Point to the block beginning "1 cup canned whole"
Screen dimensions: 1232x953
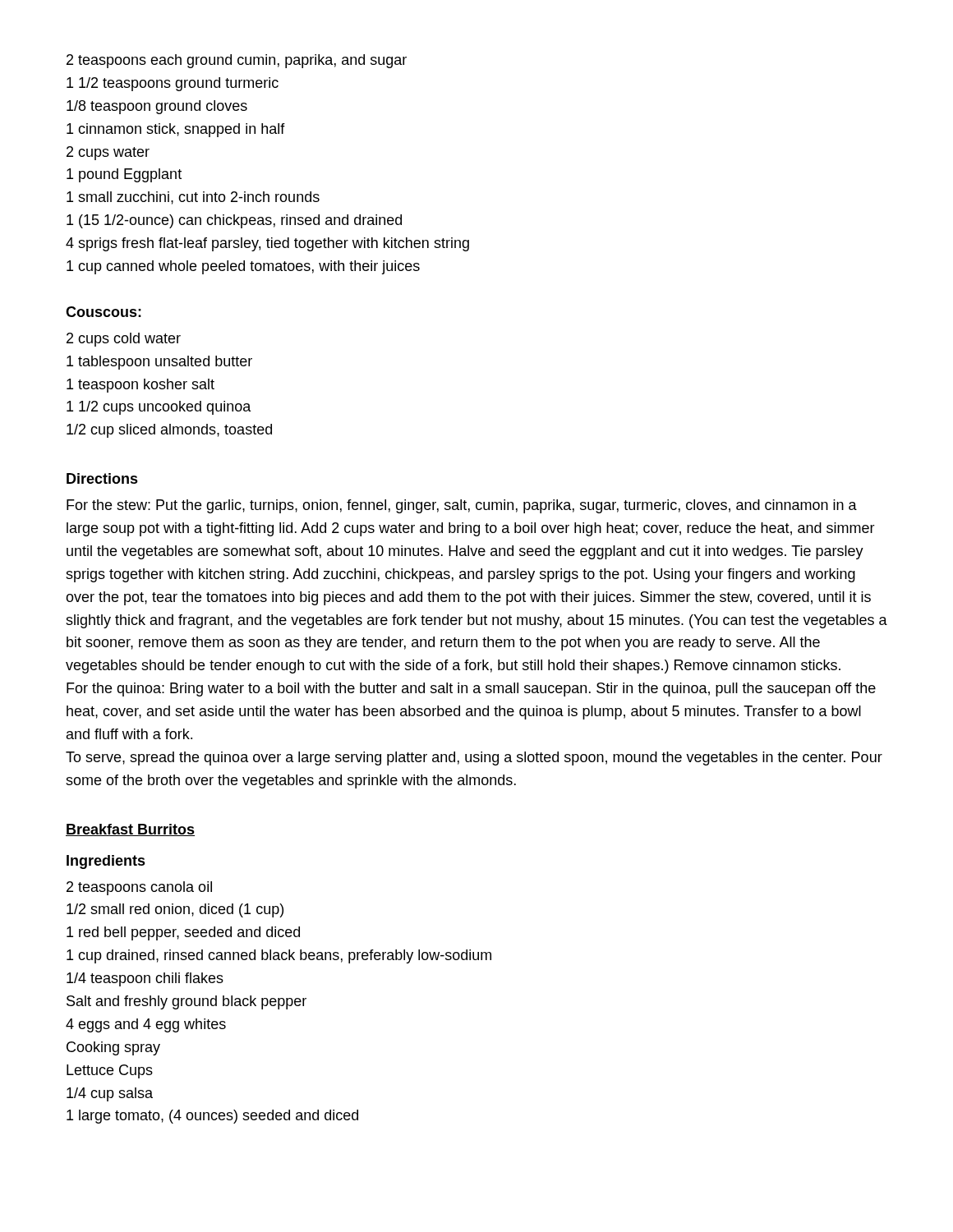pos(243,266)
